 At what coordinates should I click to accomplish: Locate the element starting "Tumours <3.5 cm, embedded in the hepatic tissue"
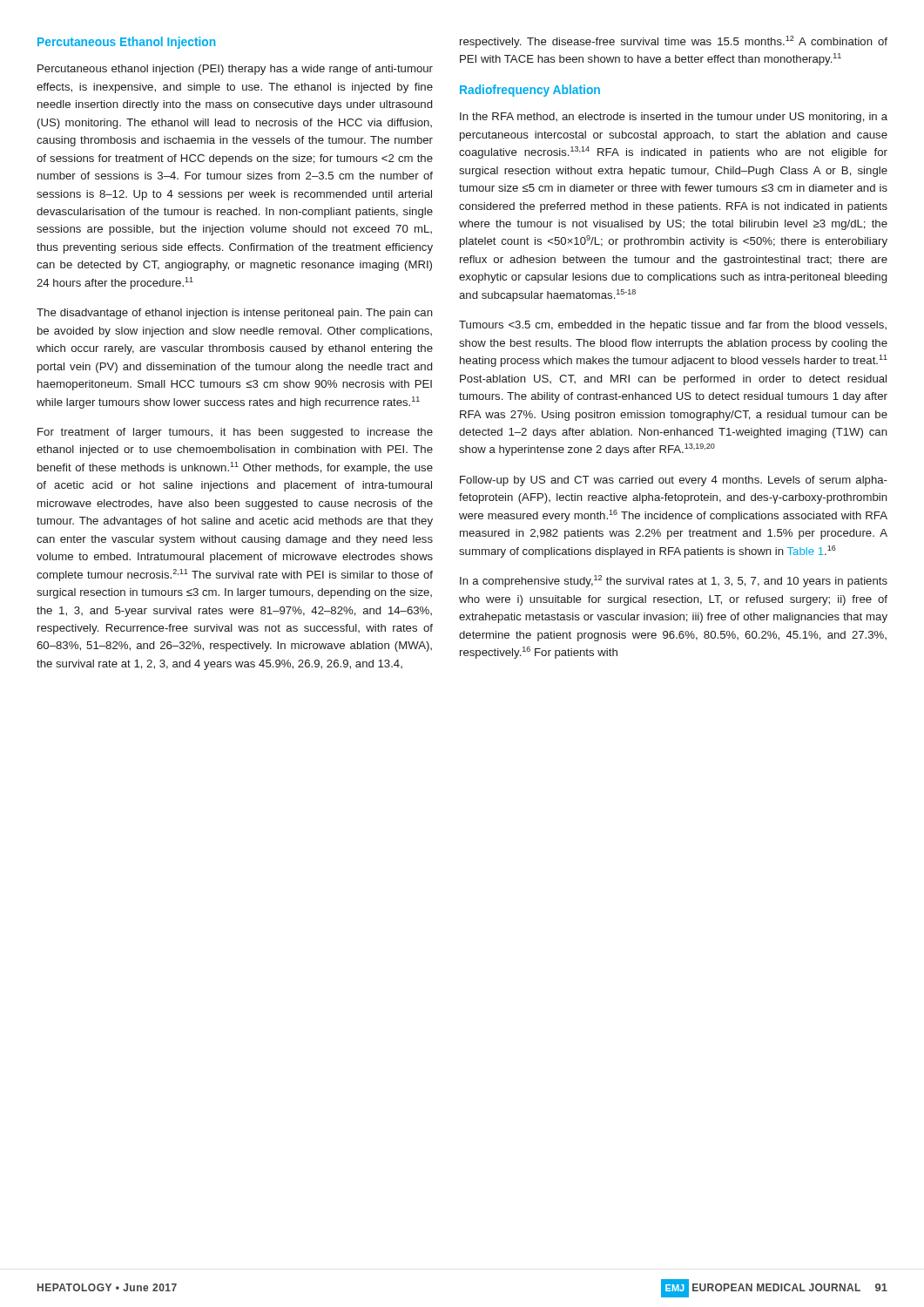673,387
